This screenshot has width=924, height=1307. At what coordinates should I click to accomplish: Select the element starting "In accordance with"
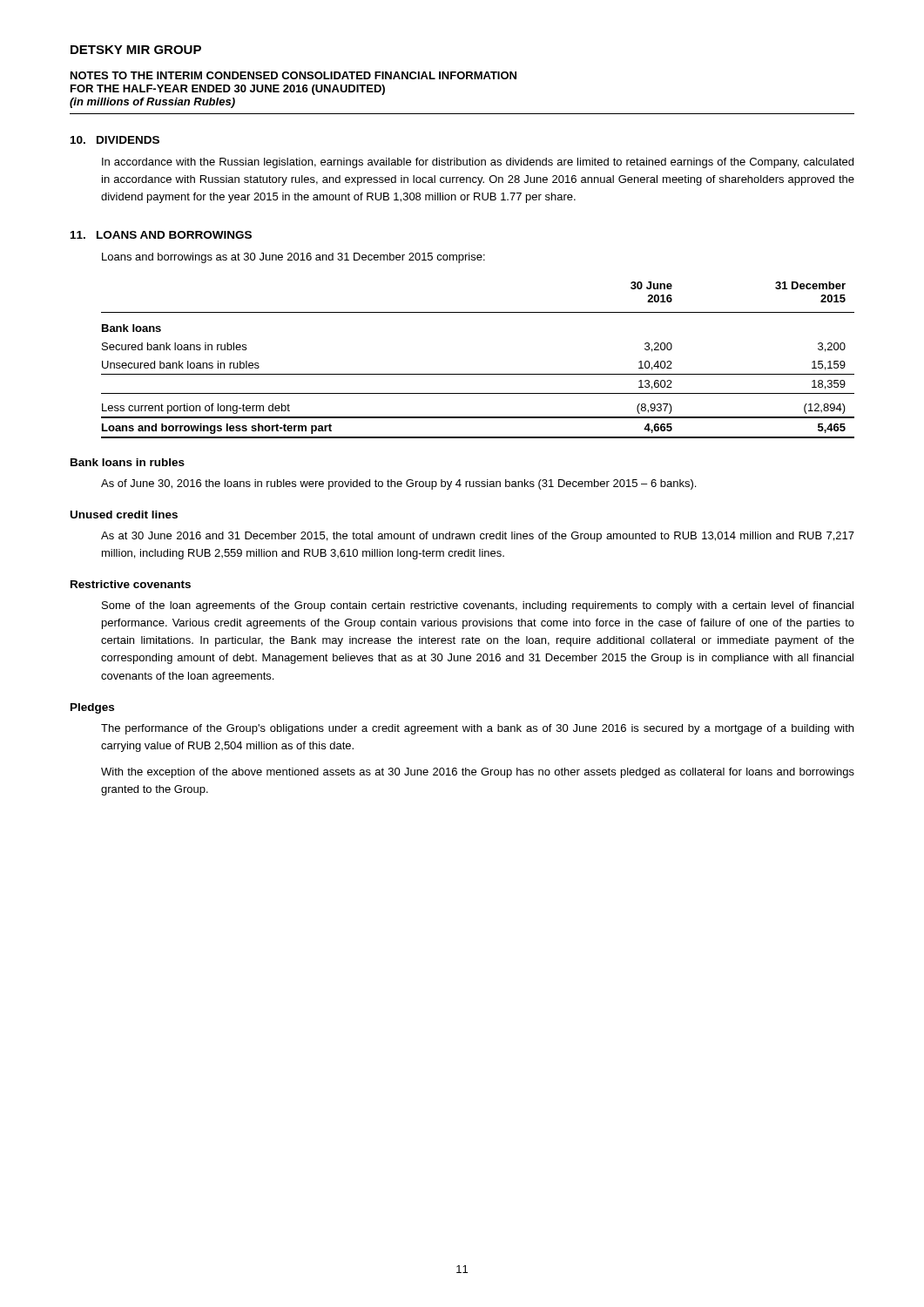click(x=478, y=179)
